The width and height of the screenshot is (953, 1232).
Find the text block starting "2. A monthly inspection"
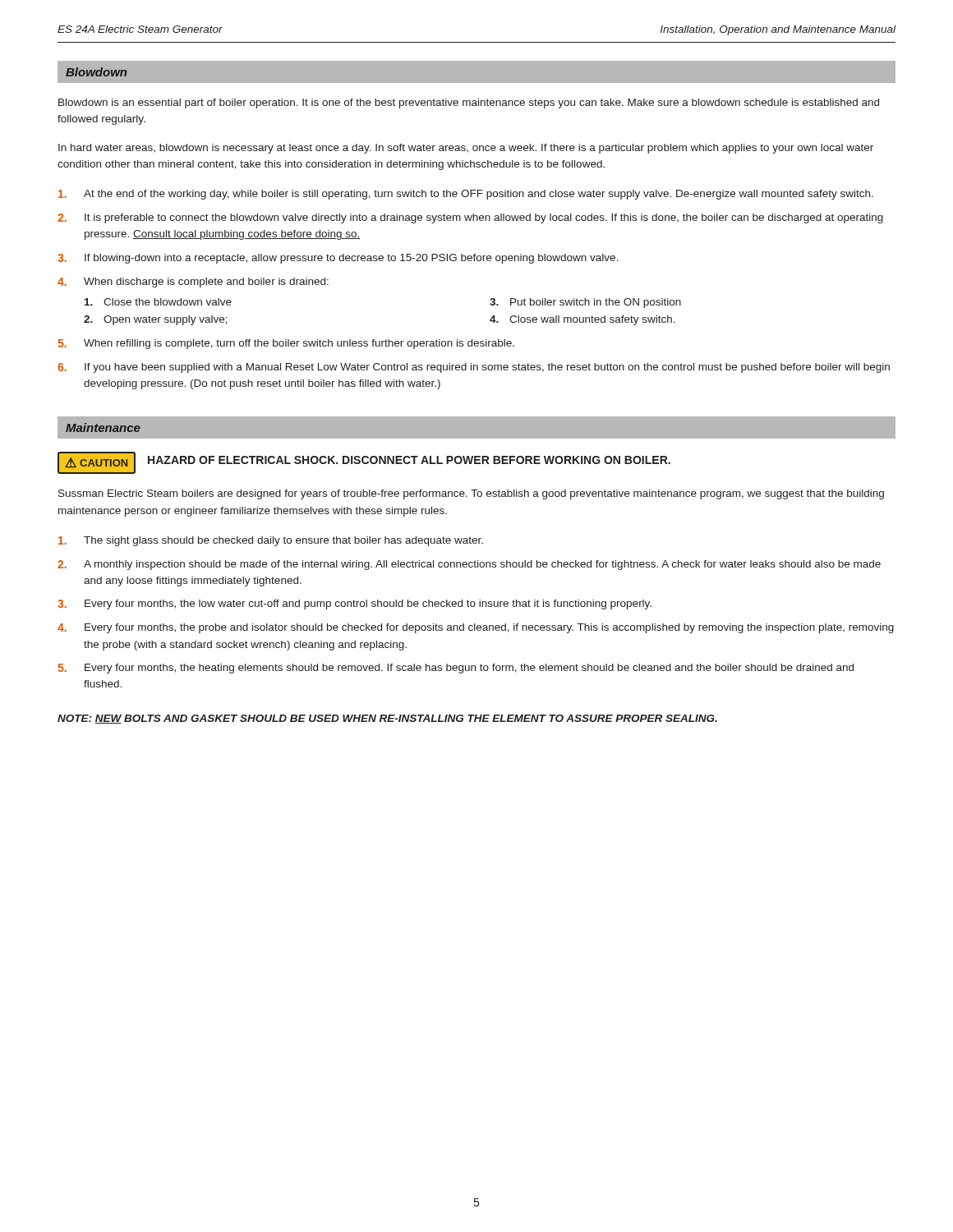pos(476,573)
